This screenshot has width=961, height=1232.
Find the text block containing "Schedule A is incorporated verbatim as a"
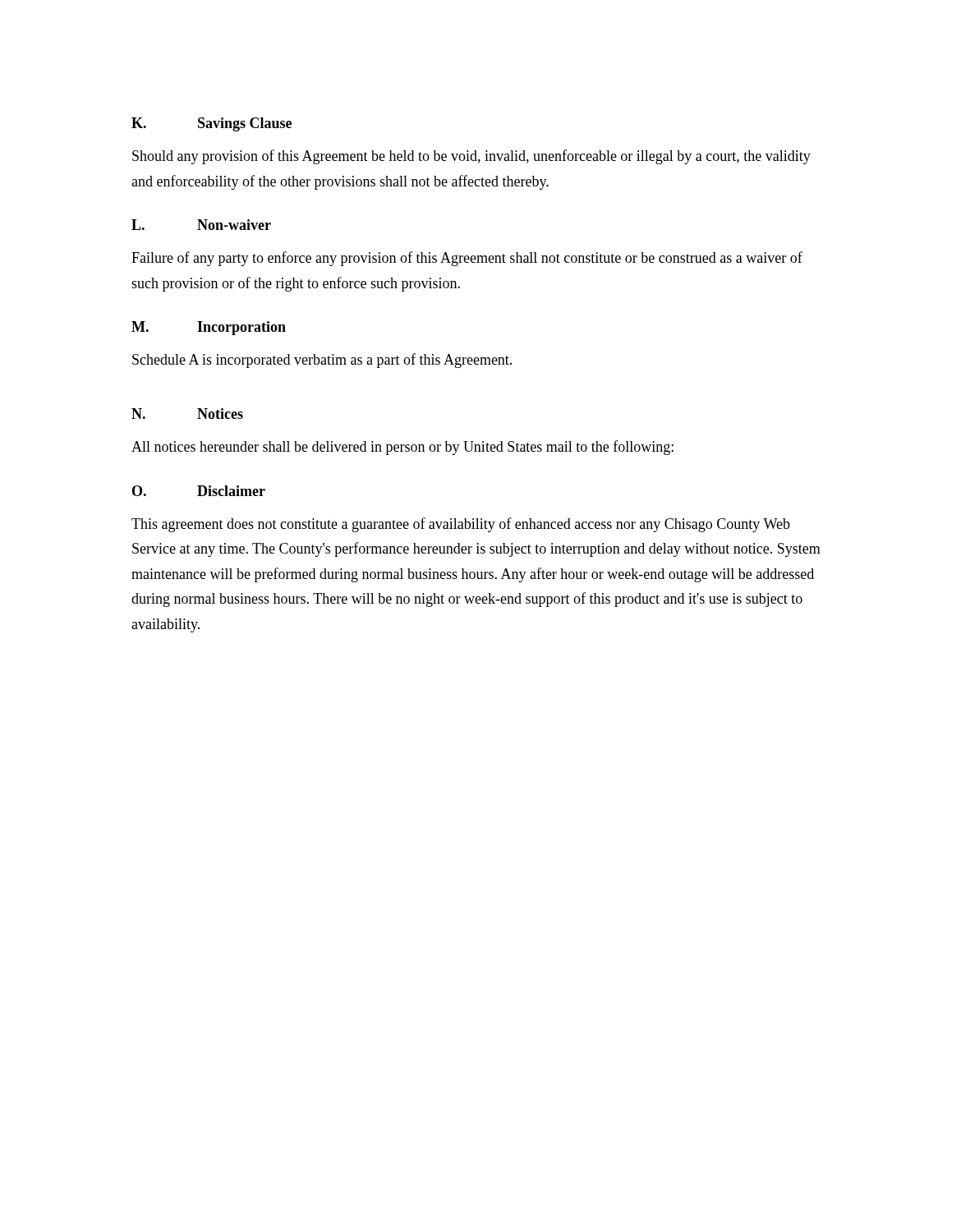click(322, 360)
